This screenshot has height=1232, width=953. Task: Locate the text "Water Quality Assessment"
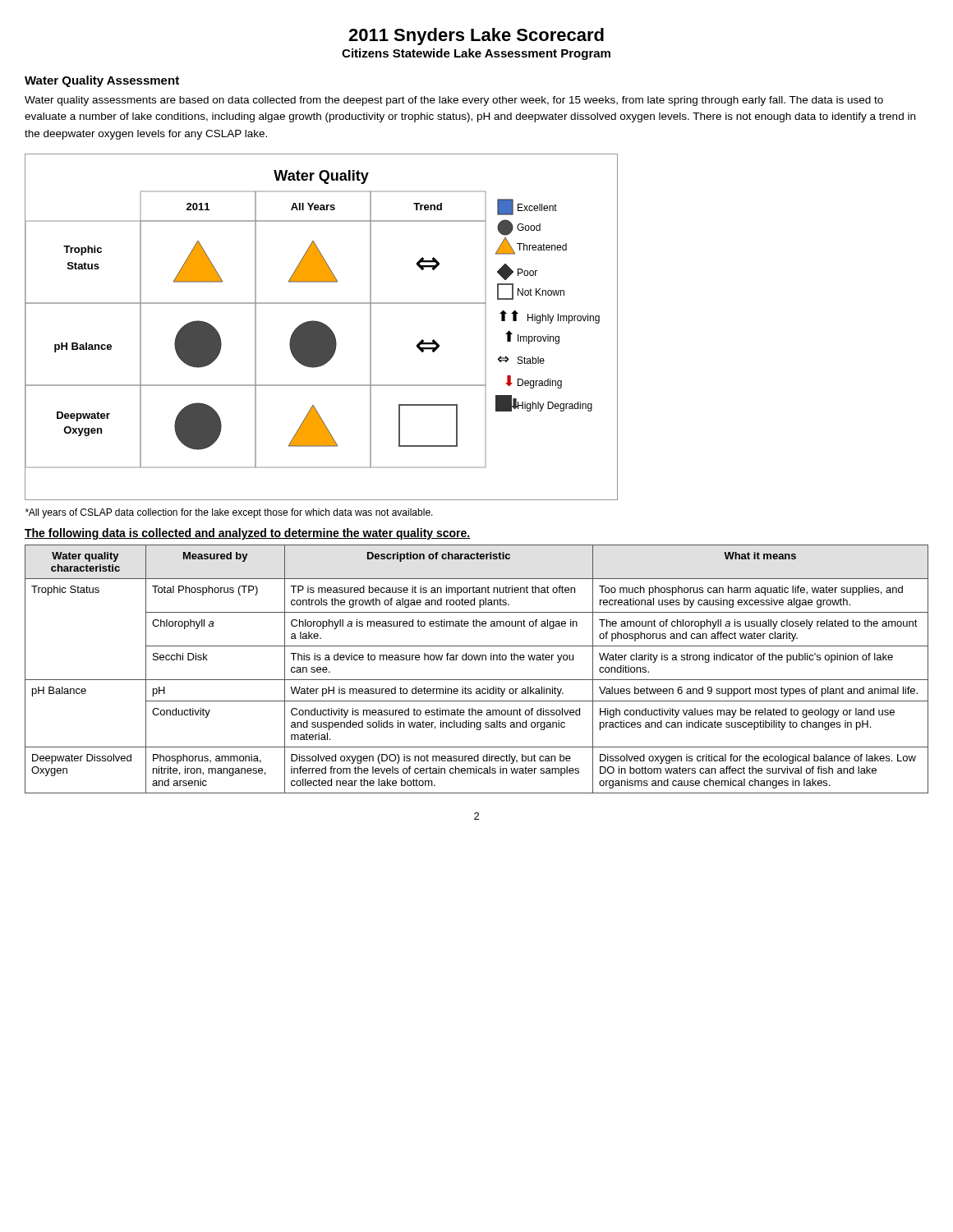coord(102,80)
